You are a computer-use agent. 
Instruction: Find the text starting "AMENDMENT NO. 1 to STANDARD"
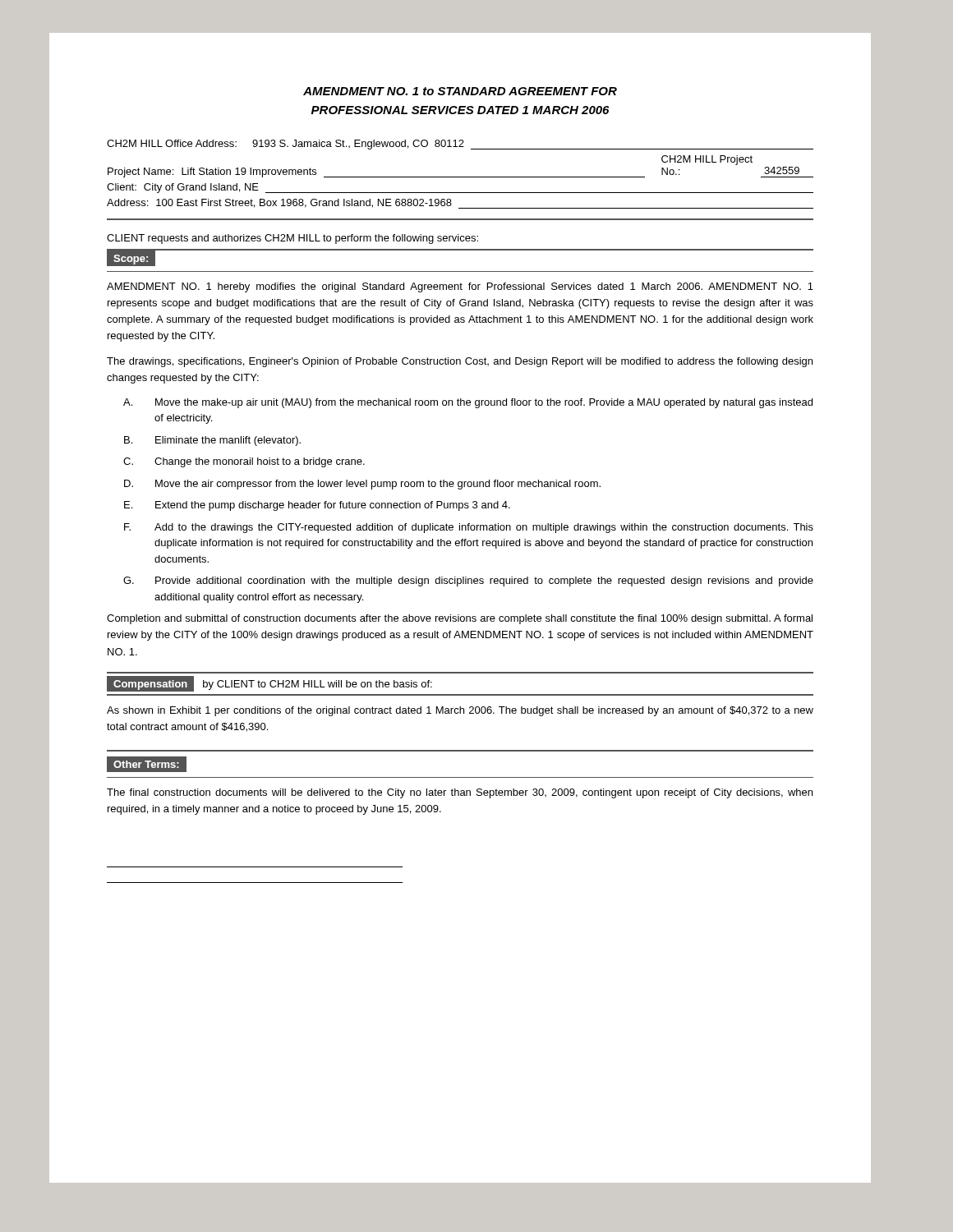pyautogui.click(x=460, y=101)
